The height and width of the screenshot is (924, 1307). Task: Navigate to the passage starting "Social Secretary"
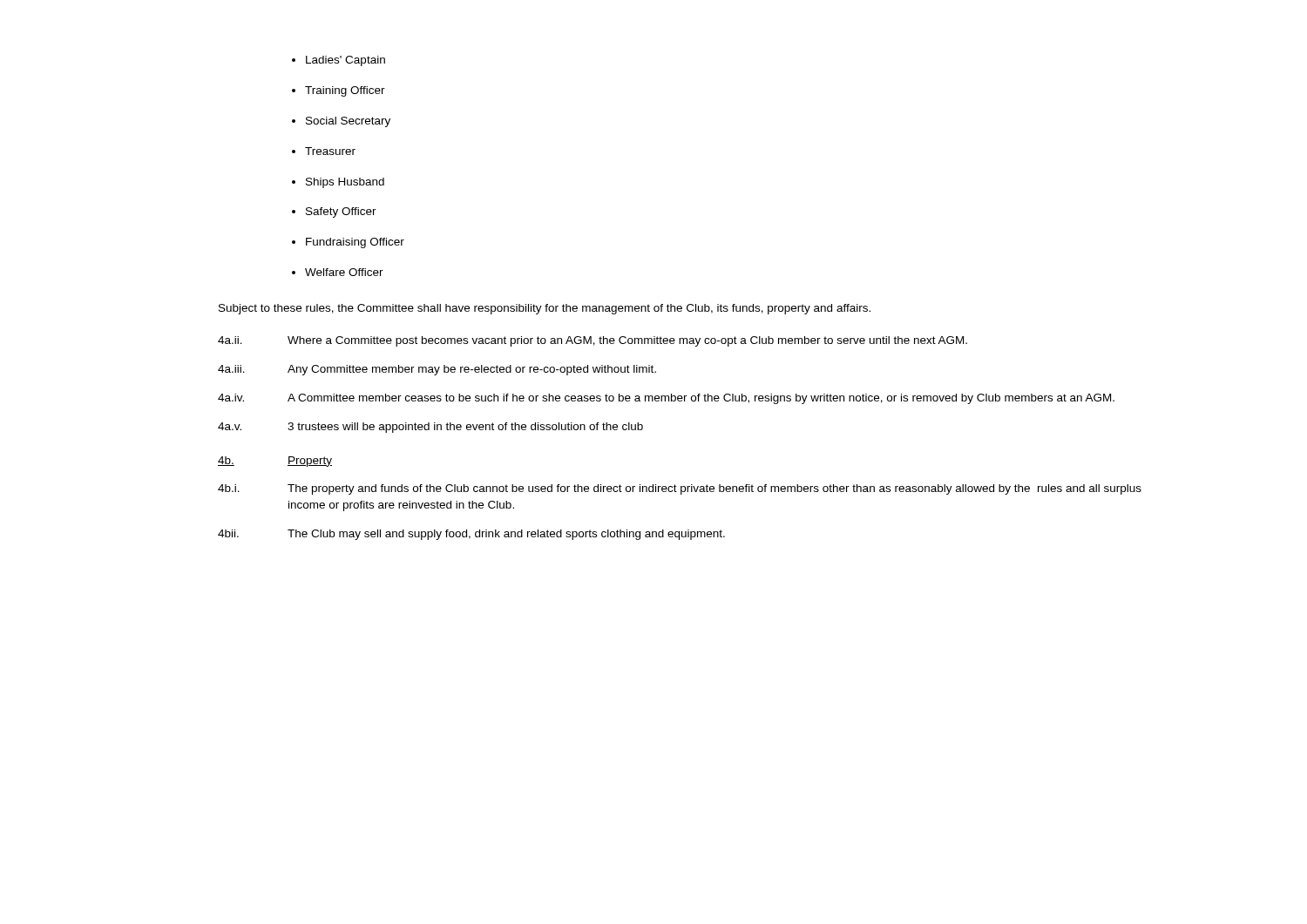pos(348,122)
